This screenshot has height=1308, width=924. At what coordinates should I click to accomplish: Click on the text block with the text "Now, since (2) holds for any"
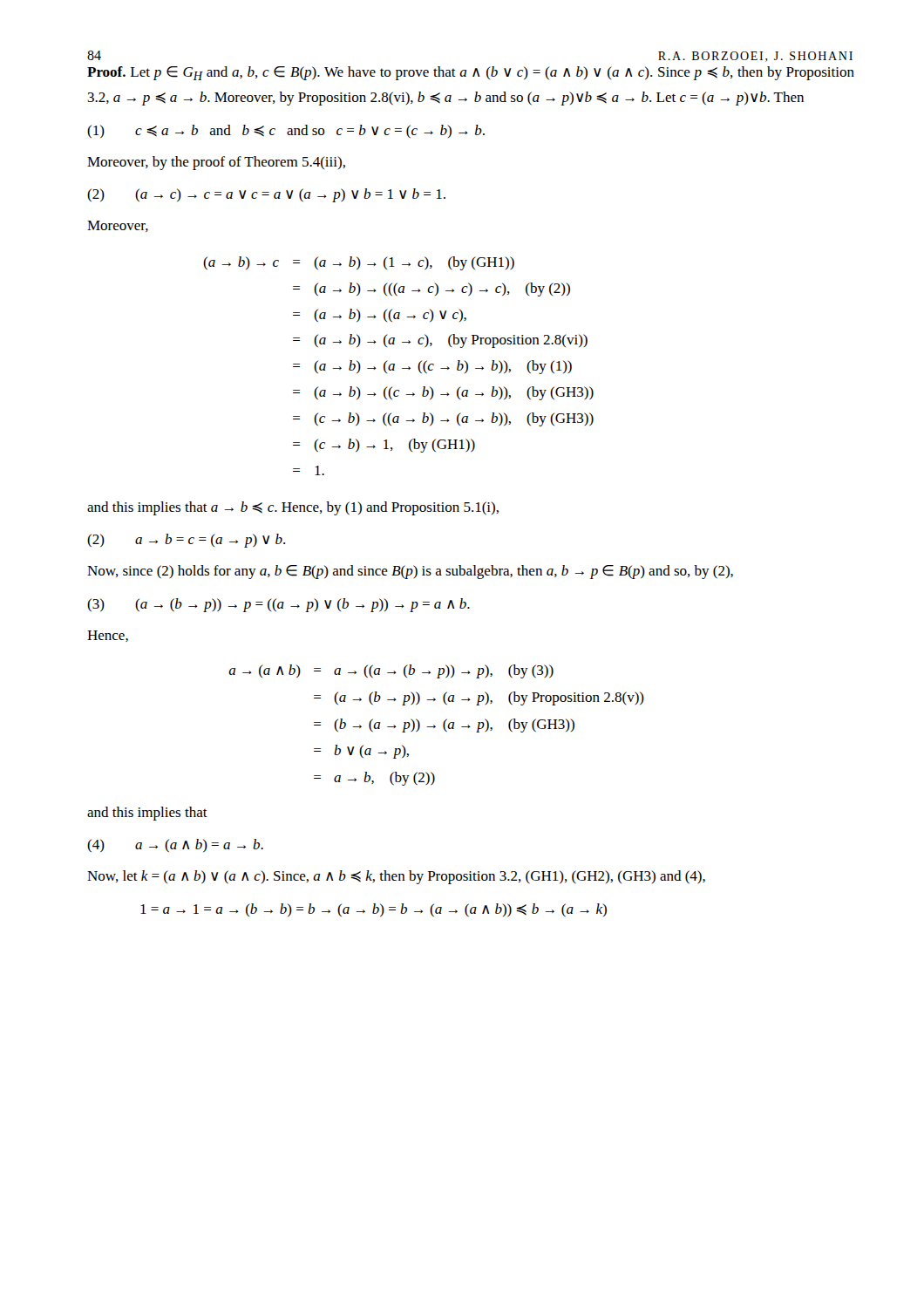coord(471,572)
